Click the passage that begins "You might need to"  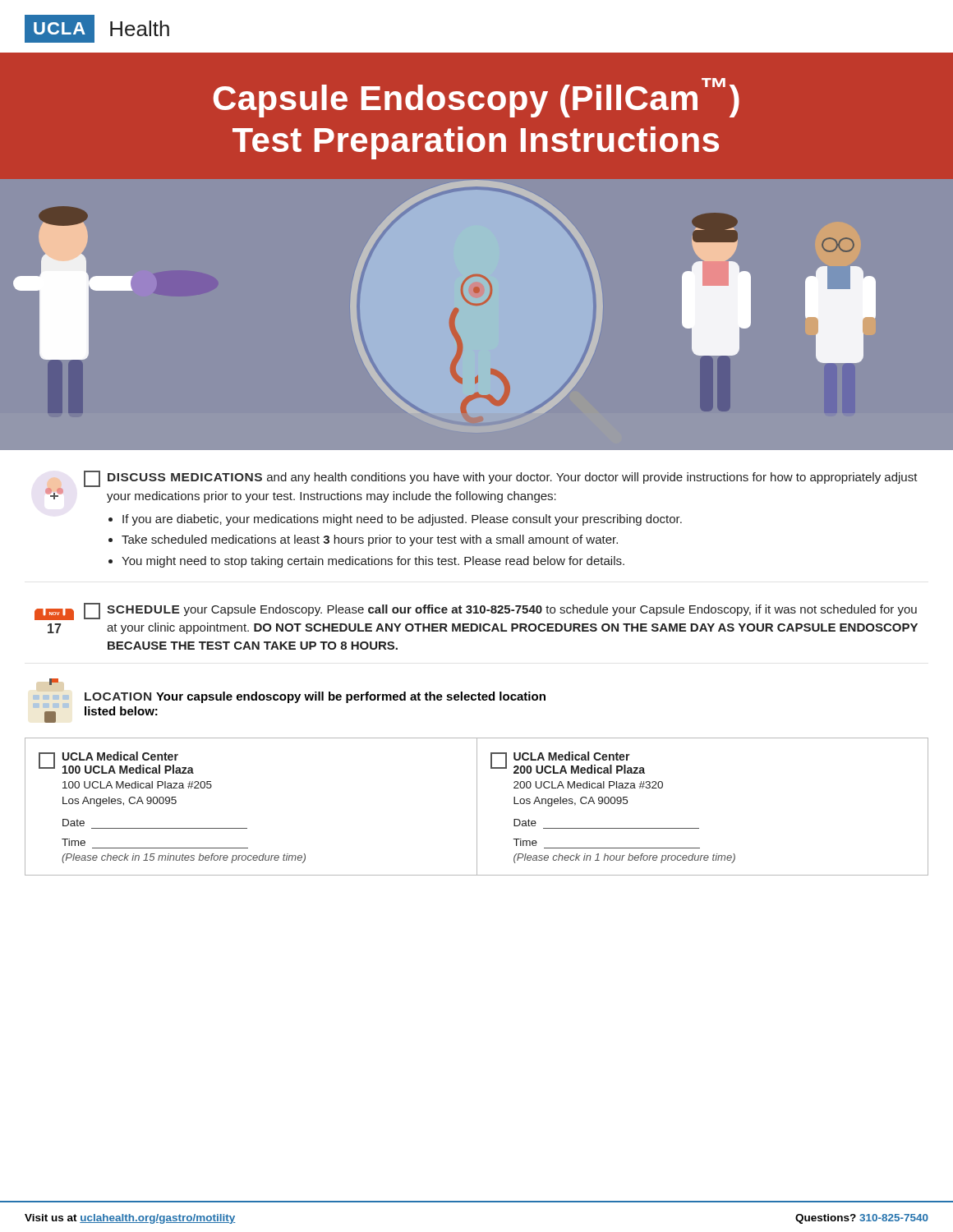coord(373,561)
